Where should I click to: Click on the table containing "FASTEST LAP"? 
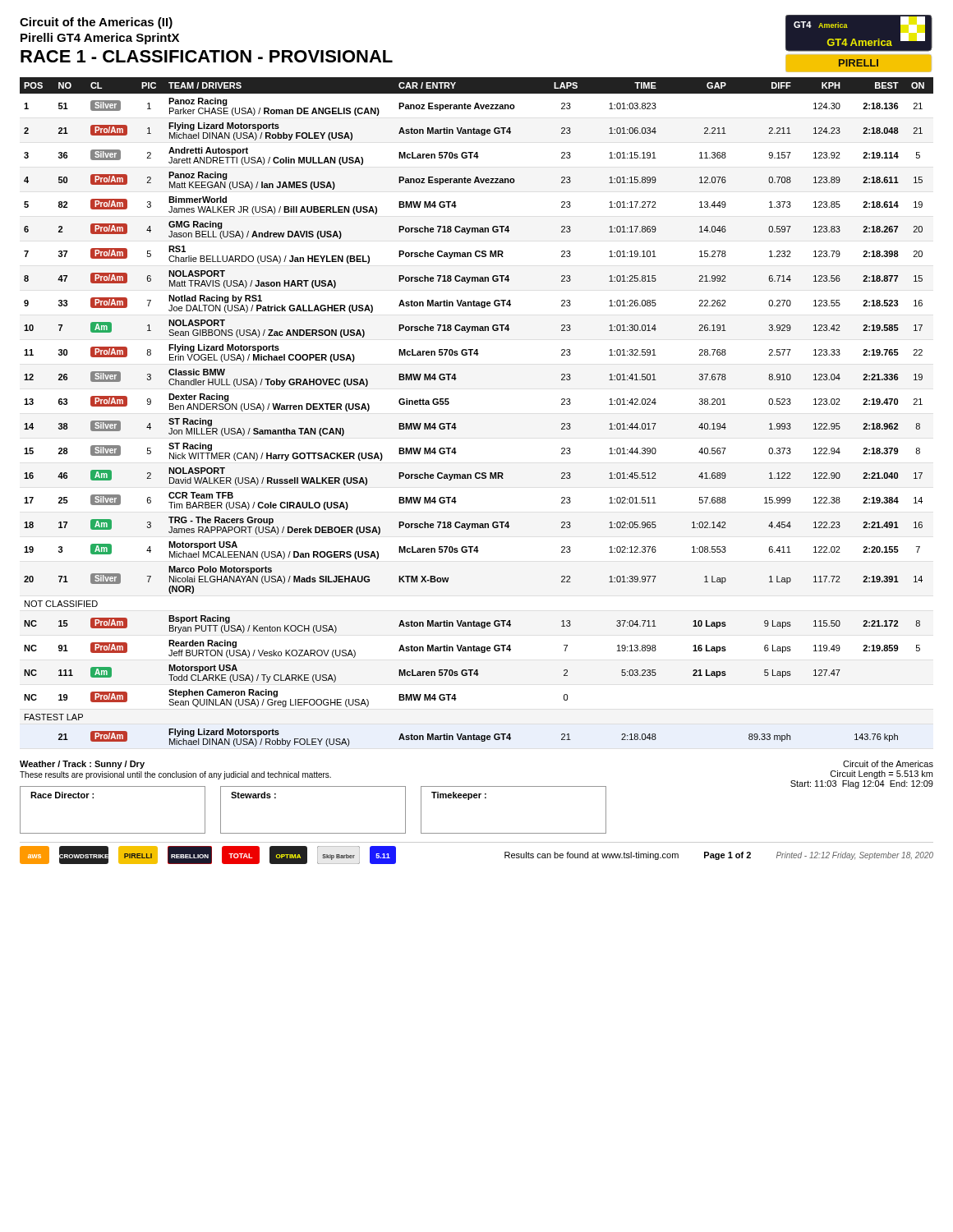[x=476, y=413]
